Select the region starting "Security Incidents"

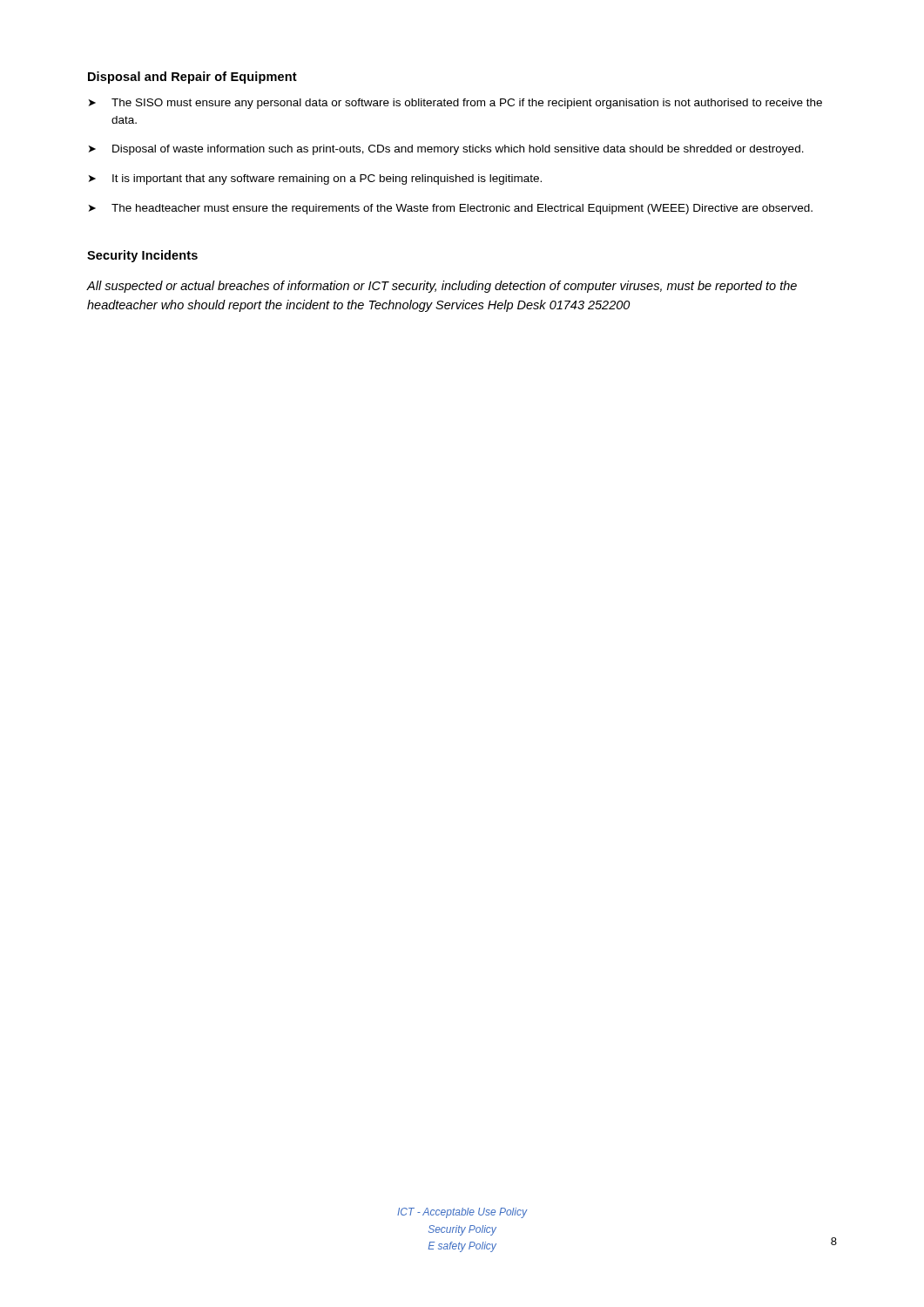pos(143,255)
